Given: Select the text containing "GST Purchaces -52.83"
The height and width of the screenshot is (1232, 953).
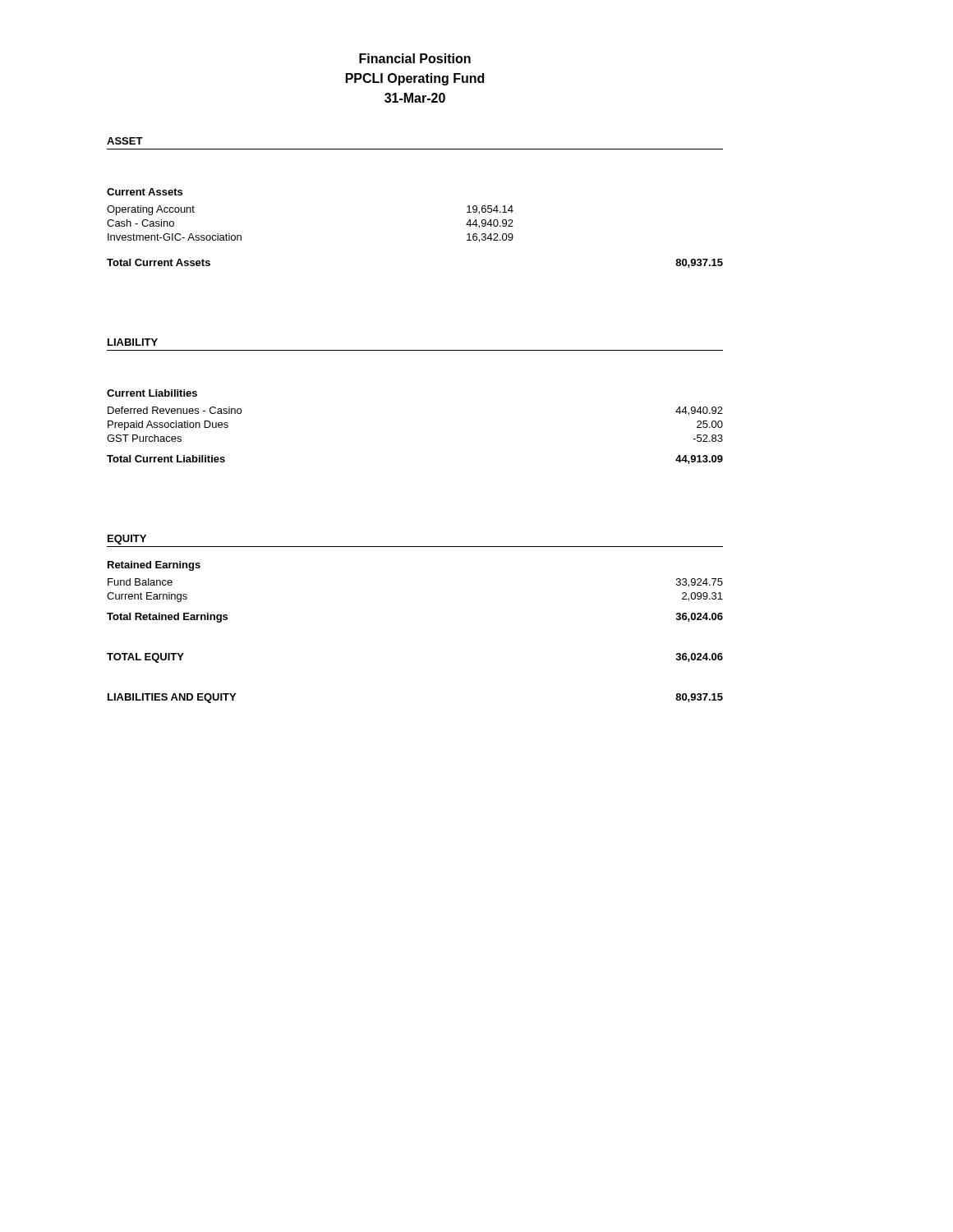Looking at the screenshot, I should (x=140, y=438).
